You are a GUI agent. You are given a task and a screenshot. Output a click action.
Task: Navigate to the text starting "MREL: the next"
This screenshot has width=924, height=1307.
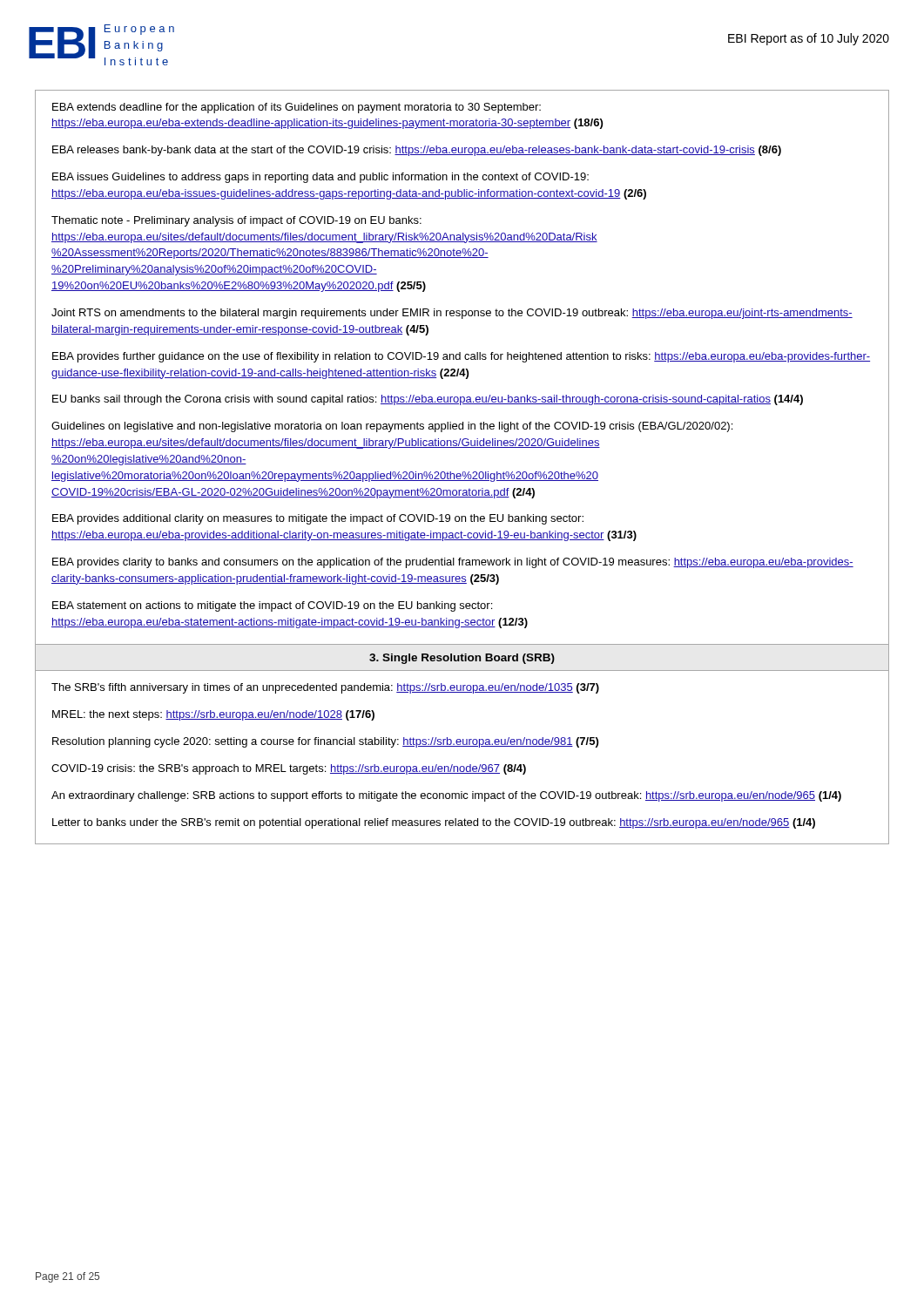pos(213,714)
